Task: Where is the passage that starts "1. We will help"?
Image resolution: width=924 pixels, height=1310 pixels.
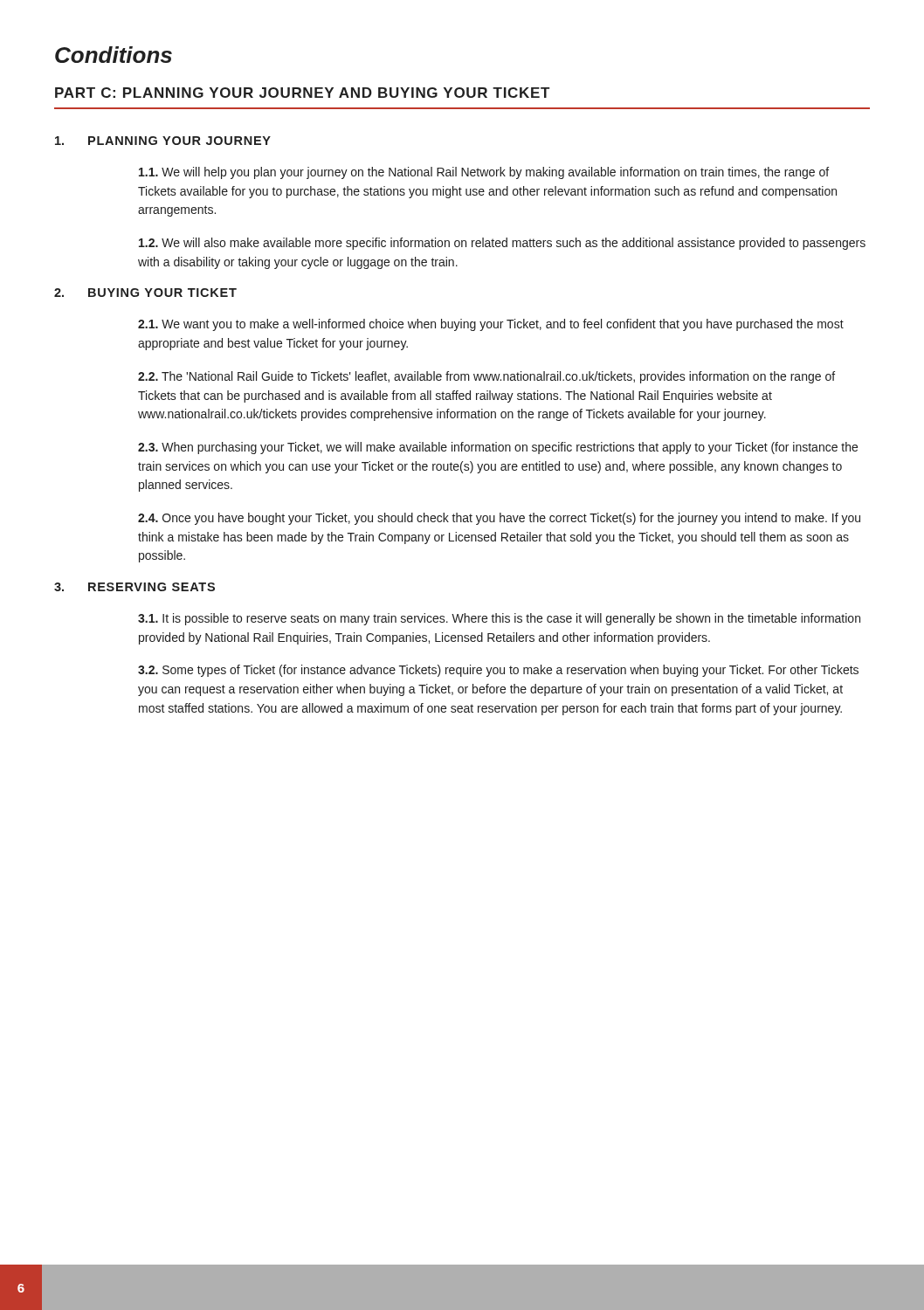Action: (x=488, y=191)
